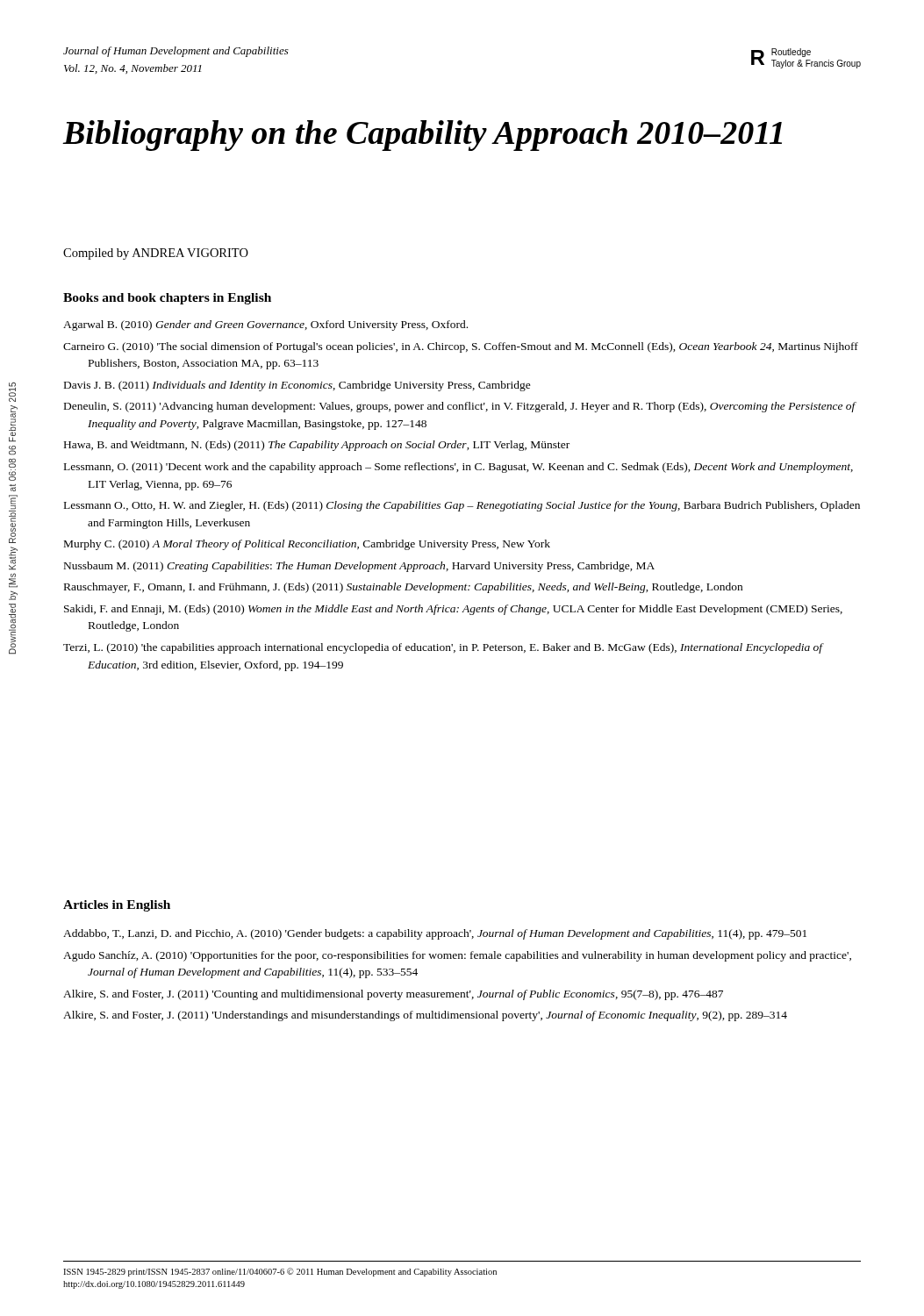
Task: Locate the list item that reads "Sakidi, F. and Ennaji, M. (Eds) (2010)"
Action: coord(453,617)
